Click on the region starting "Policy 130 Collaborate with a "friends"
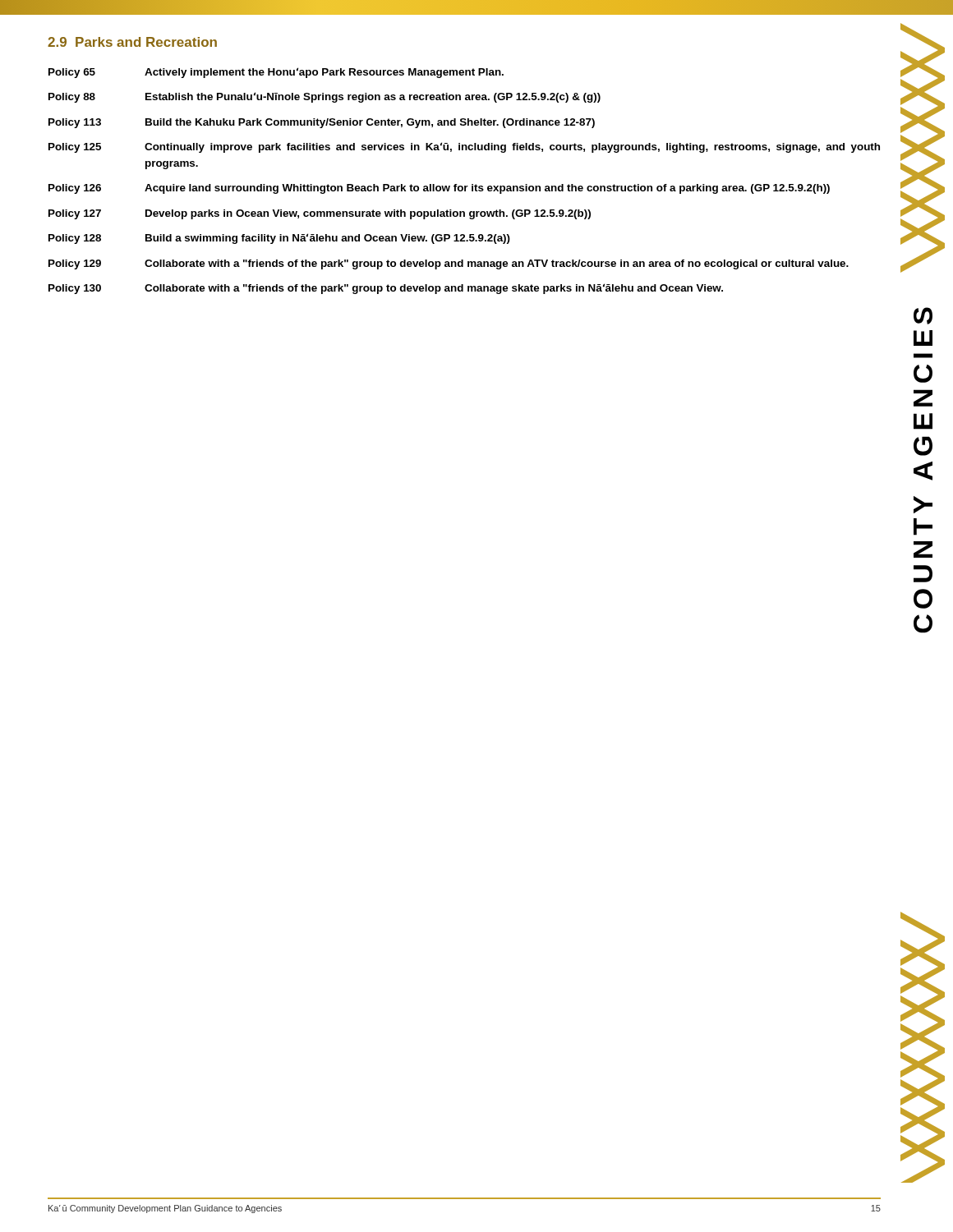Viewport: 953px width, 1232px height. tap(464, 288)
